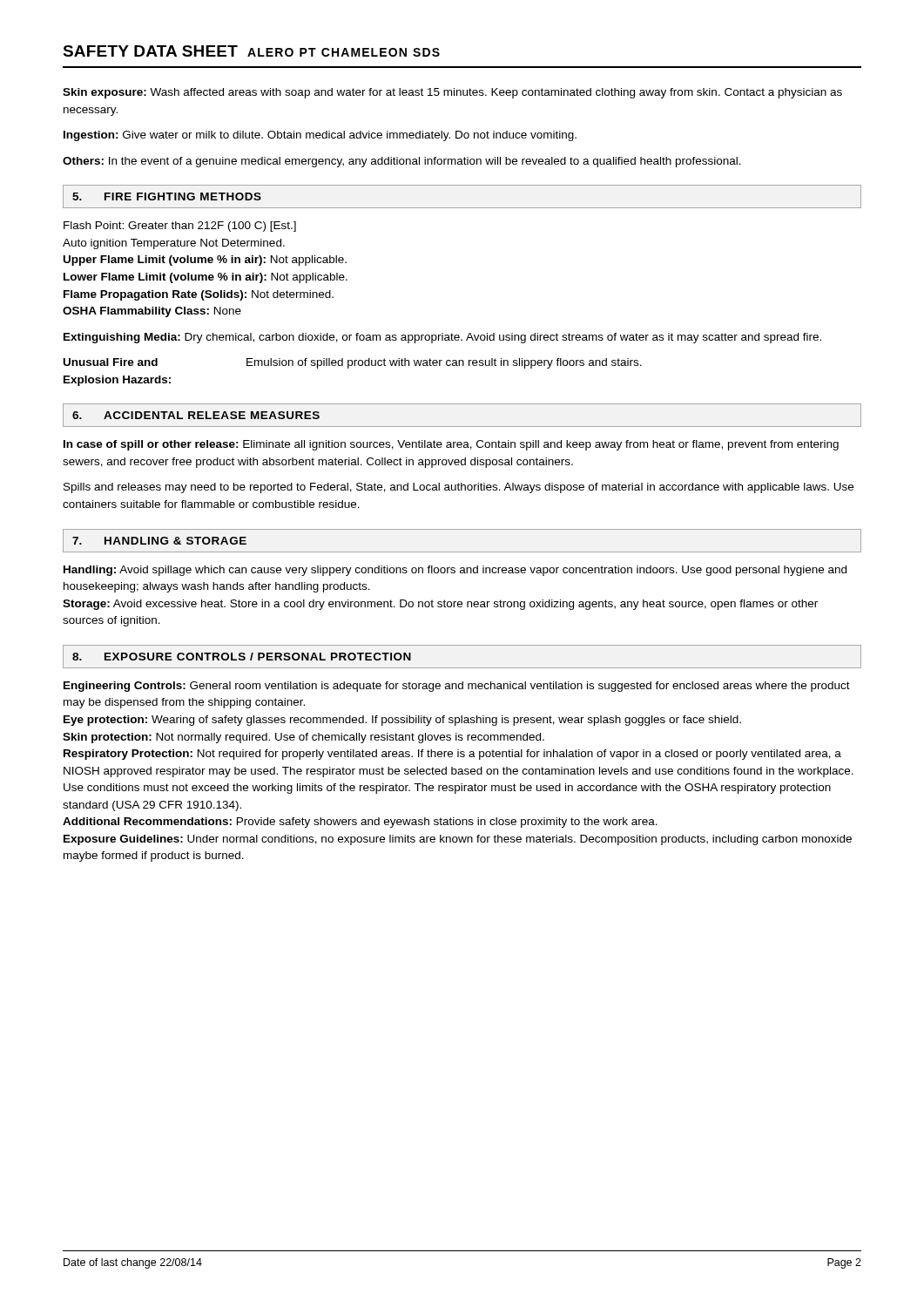Image resolution: width=924 pixels, height=1307 pixels.
Task: Find the text block that reads "Unusual Fire andExplosion Hazards: Emulsion of"
Action: [462, 371]
